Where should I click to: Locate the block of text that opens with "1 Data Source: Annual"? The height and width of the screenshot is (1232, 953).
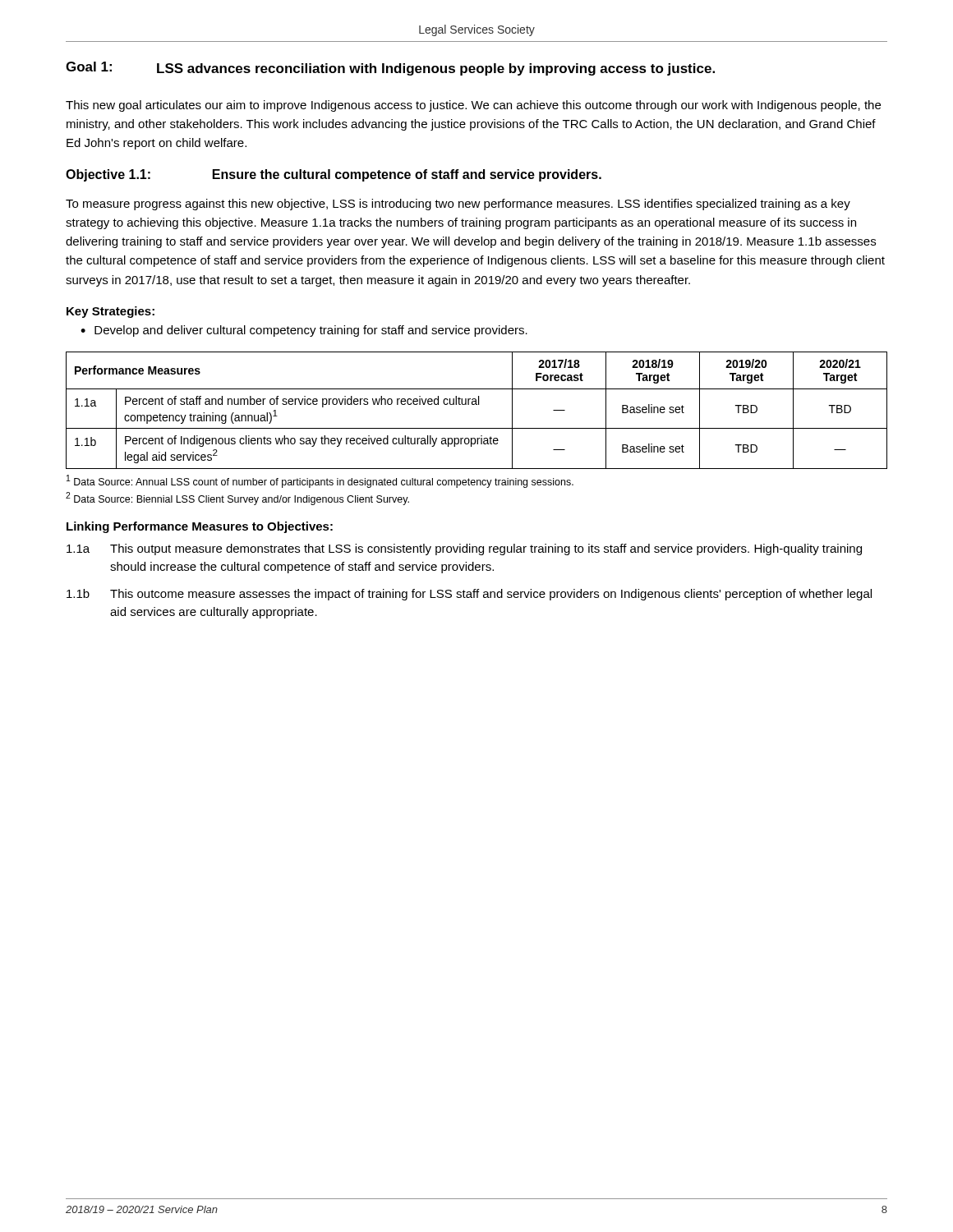(x=320, y=490)
